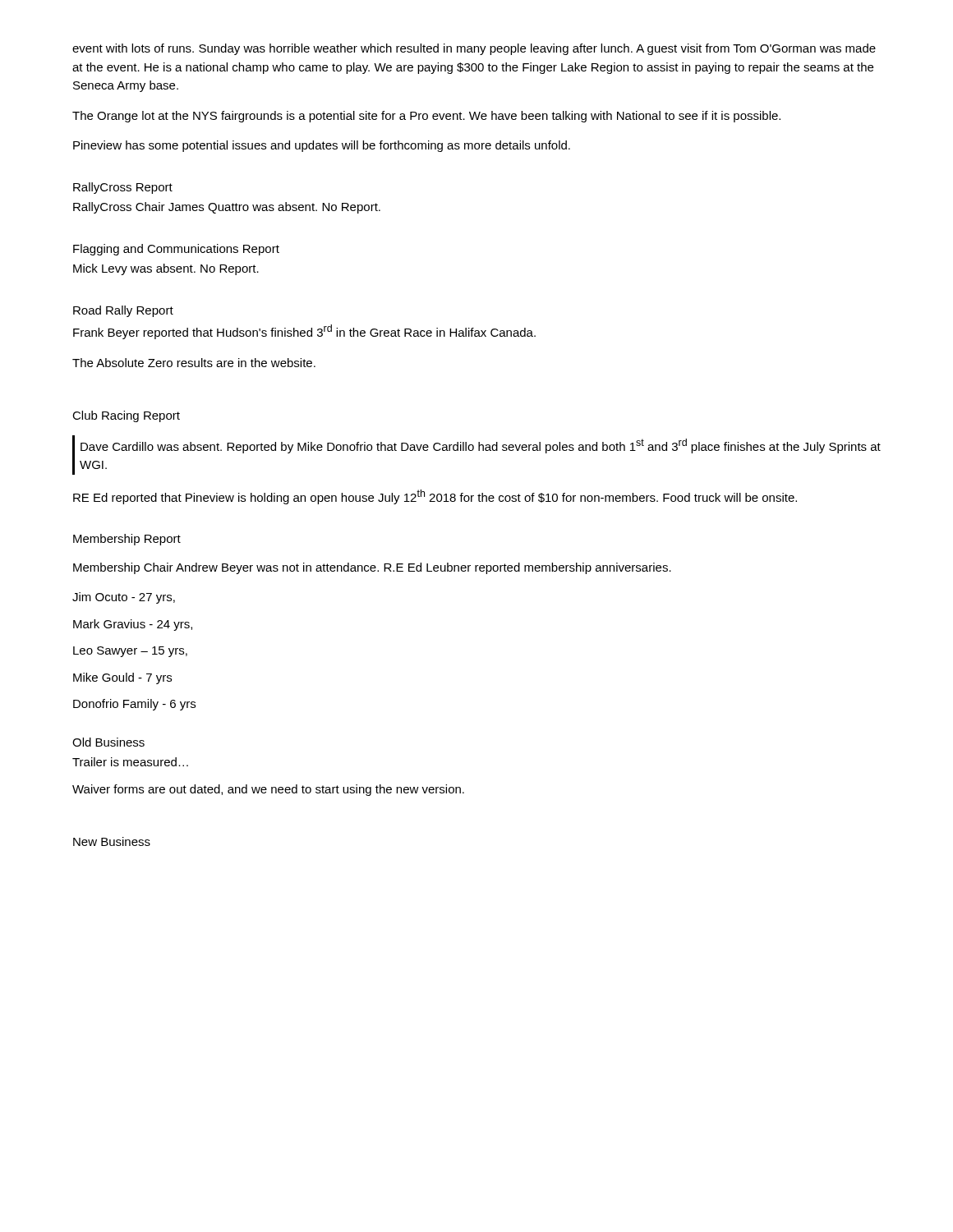953x1232 pixels.
Task: Locate the text that reads "The Absolute Zero results are in the website."
Action: coord(194,362)
